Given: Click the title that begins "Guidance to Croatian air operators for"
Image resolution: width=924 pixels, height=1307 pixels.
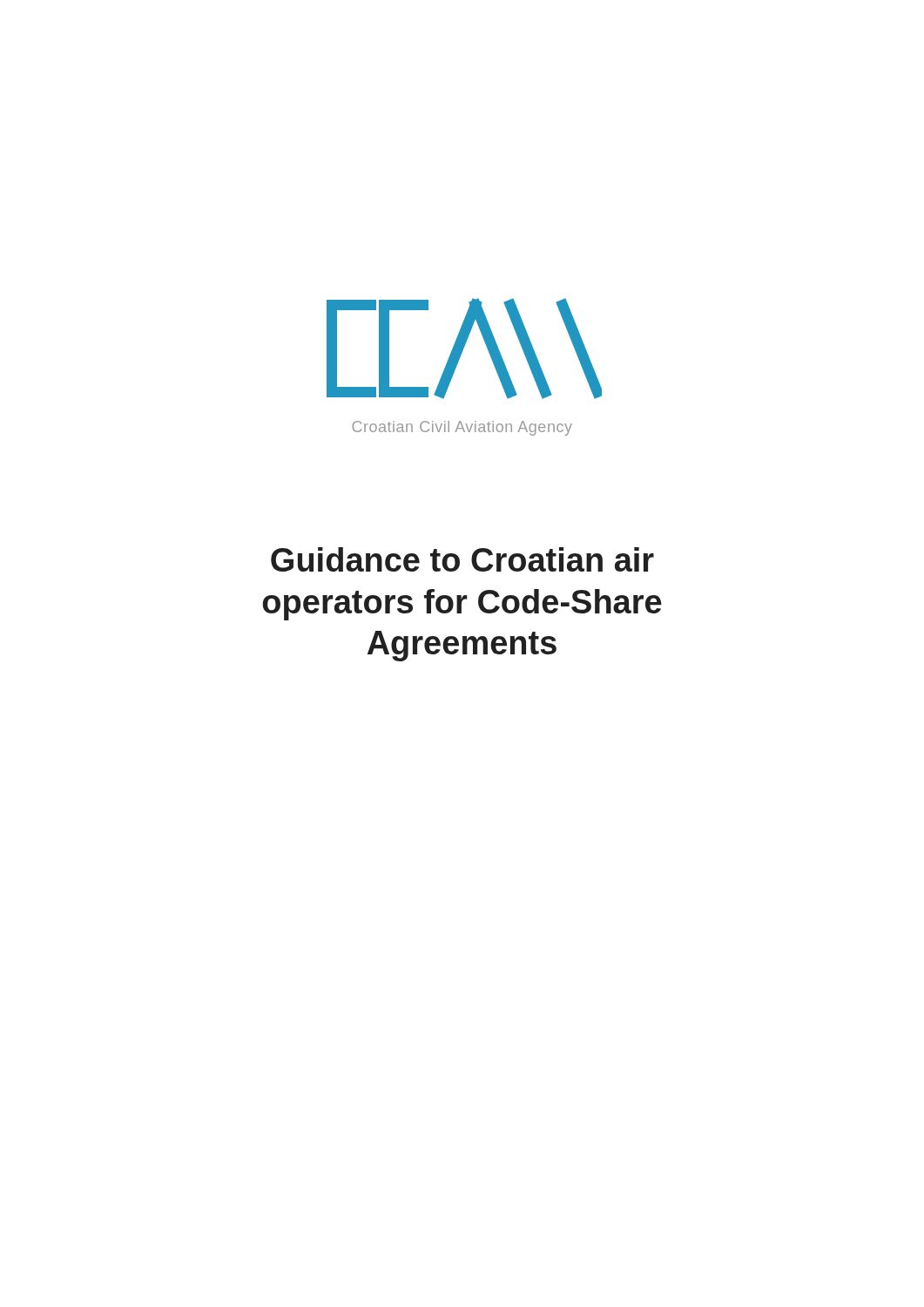Looking at the screenshot, I should pos(462,602).
